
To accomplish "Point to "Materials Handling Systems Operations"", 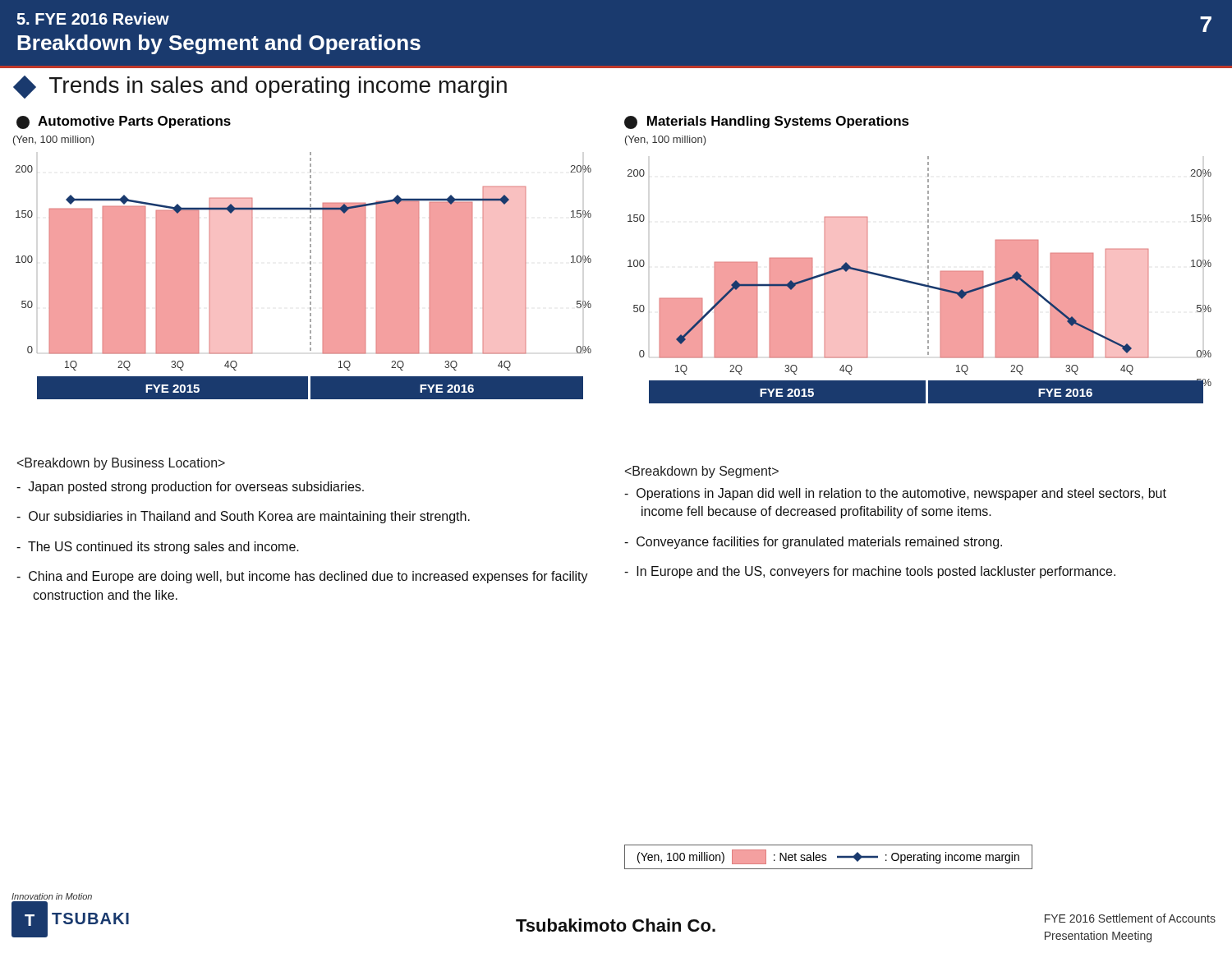I will [767, 121].
